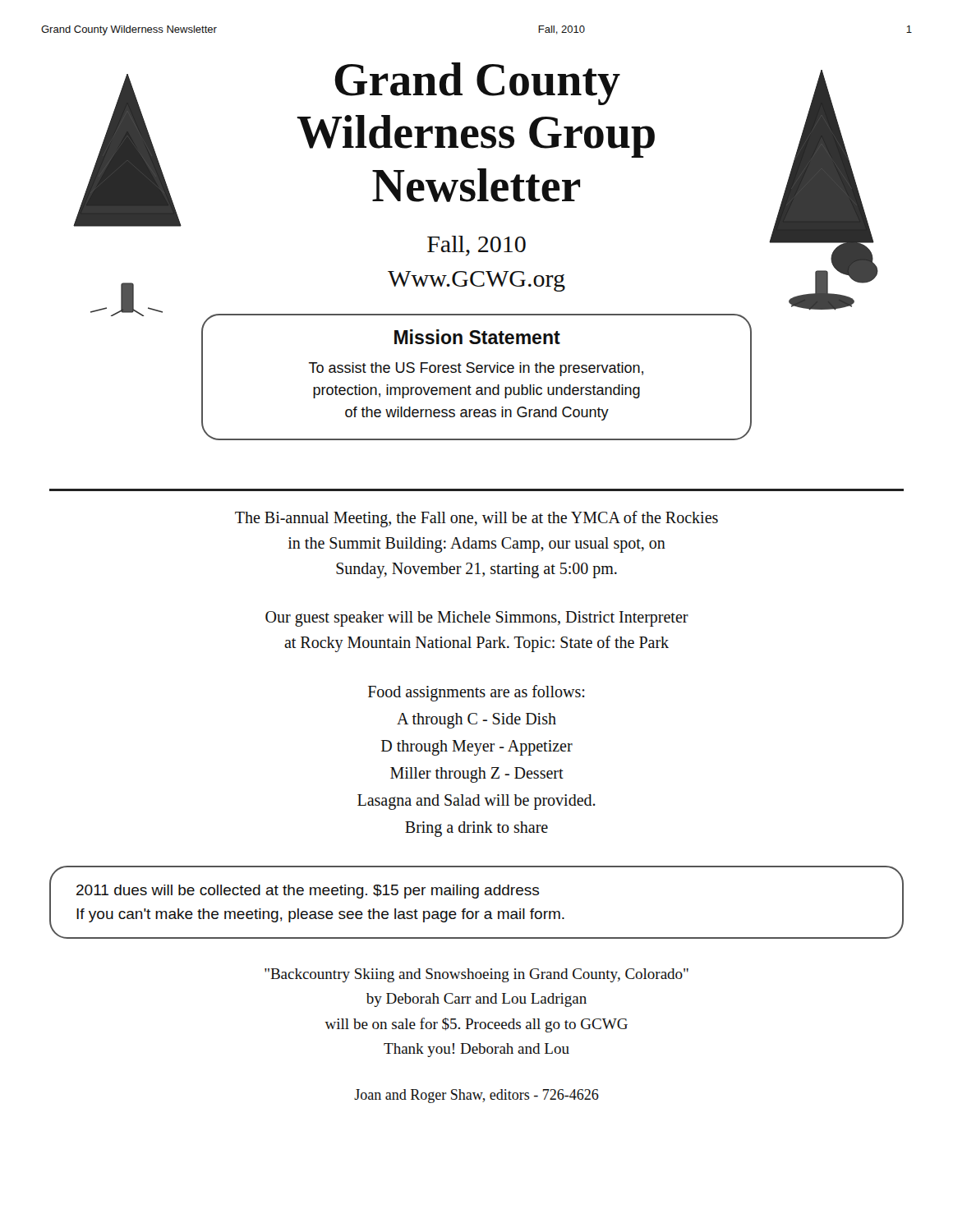This screenshot has width=953, height=1232.
Task: Find "Fall, 2010Www.GCWG.org" on this page
Action: click(x=476, y=261)
